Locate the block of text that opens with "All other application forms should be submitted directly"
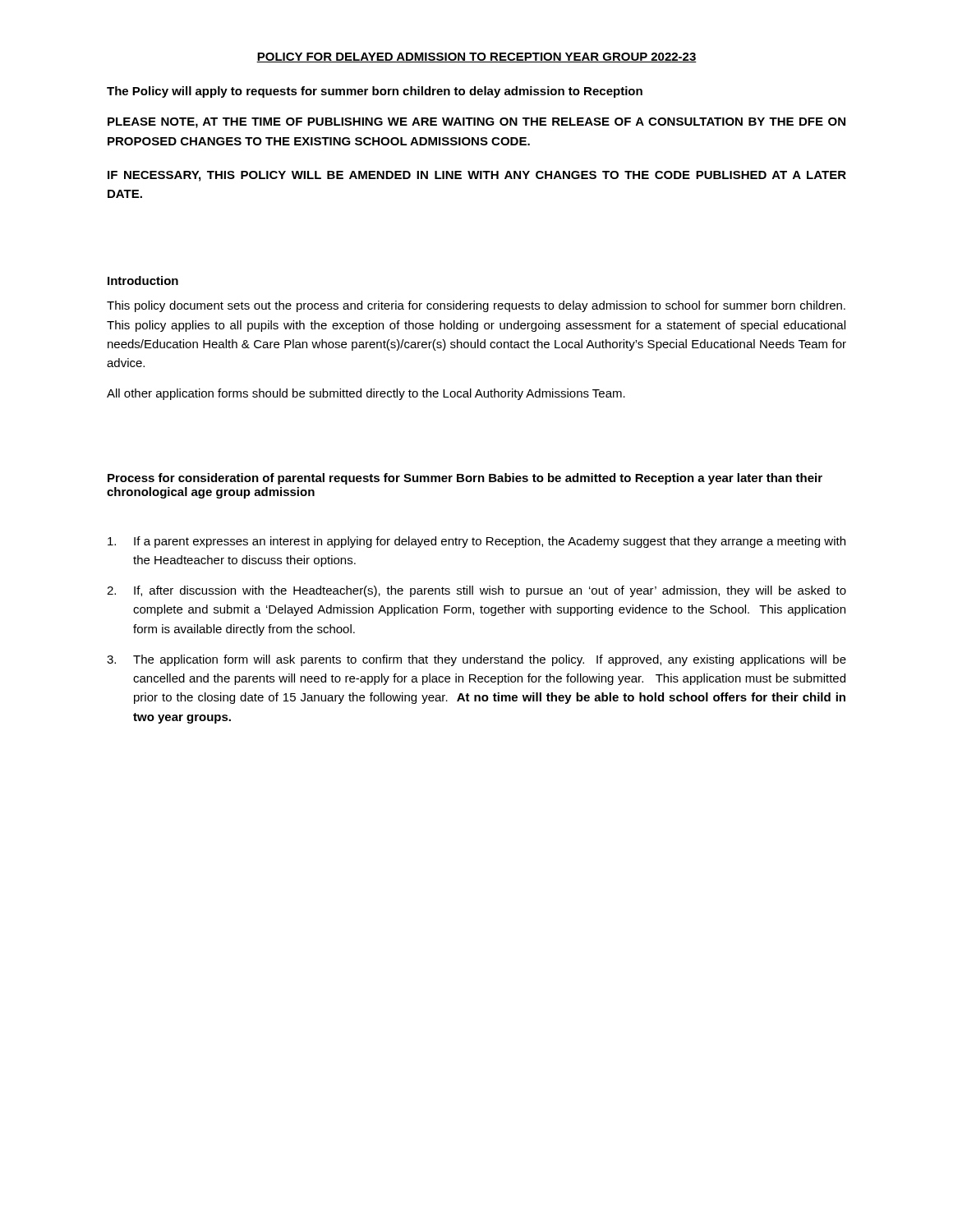This screenshot has height=1232, width=953. tap(366, 393)
